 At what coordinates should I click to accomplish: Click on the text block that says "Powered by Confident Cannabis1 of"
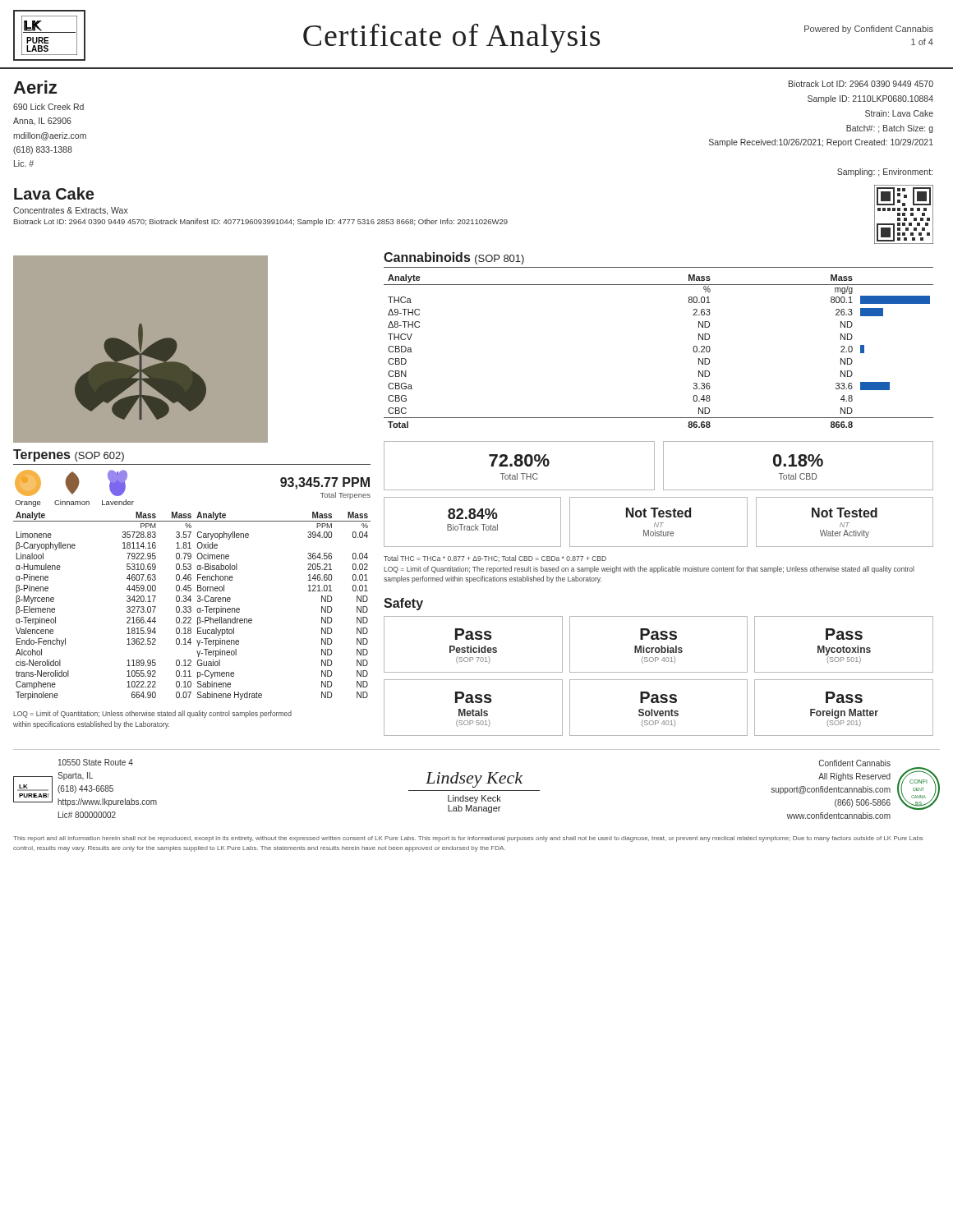click(x=868, y=35)
